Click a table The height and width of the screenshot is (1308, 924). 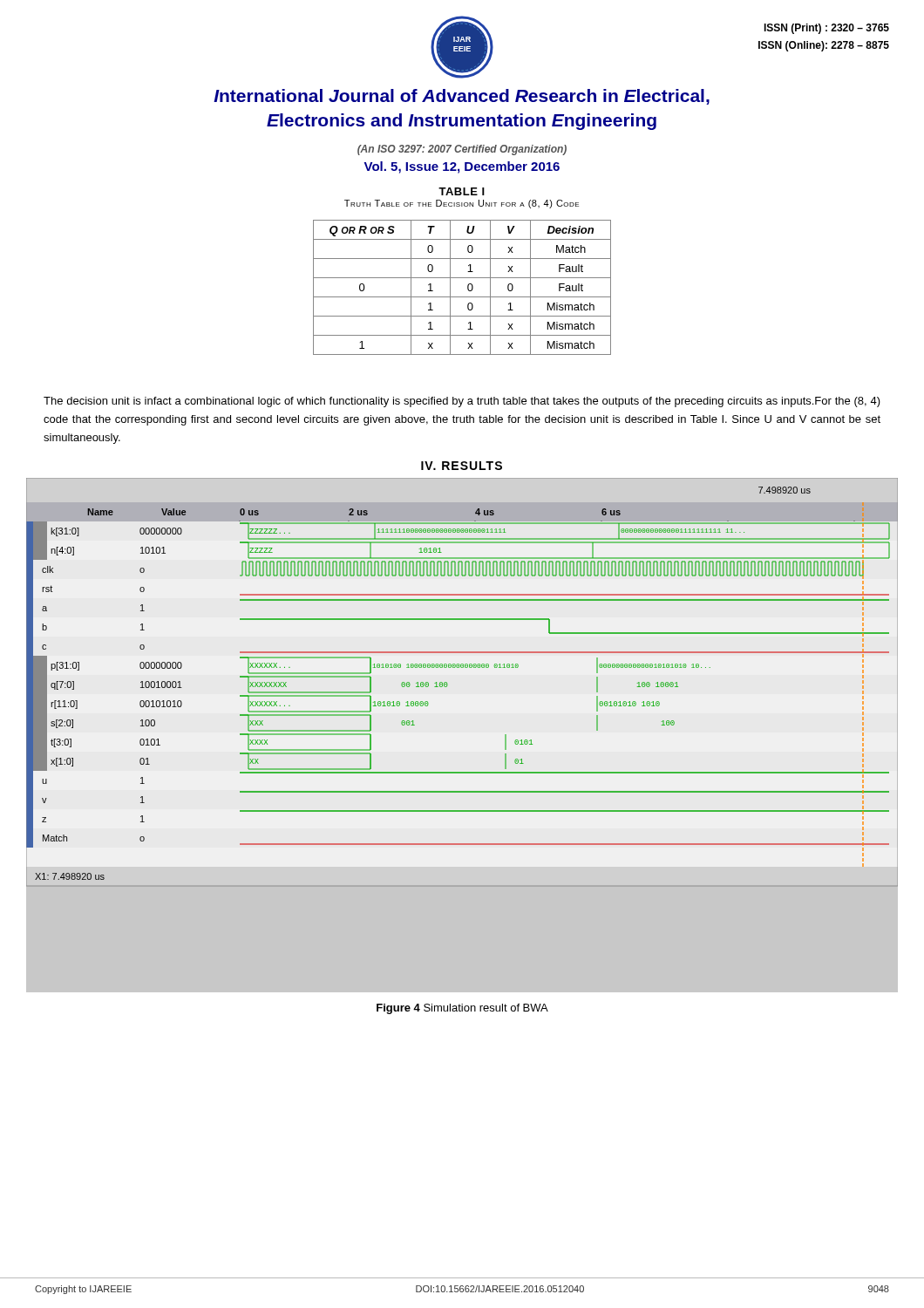pos(462,286)
